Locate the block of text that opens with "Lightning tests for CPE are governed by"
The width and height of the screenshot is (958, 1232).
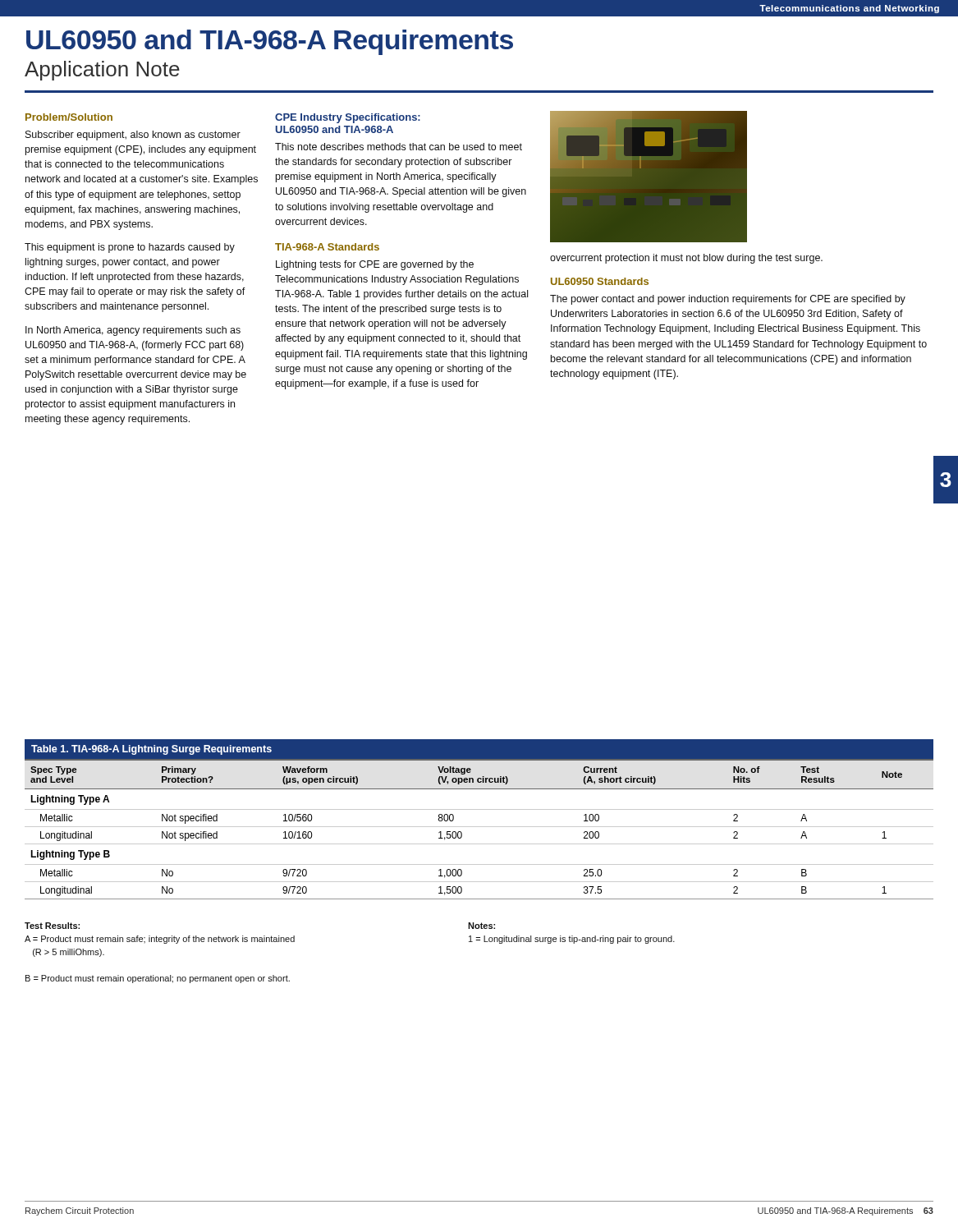click(x=402, y=324)
